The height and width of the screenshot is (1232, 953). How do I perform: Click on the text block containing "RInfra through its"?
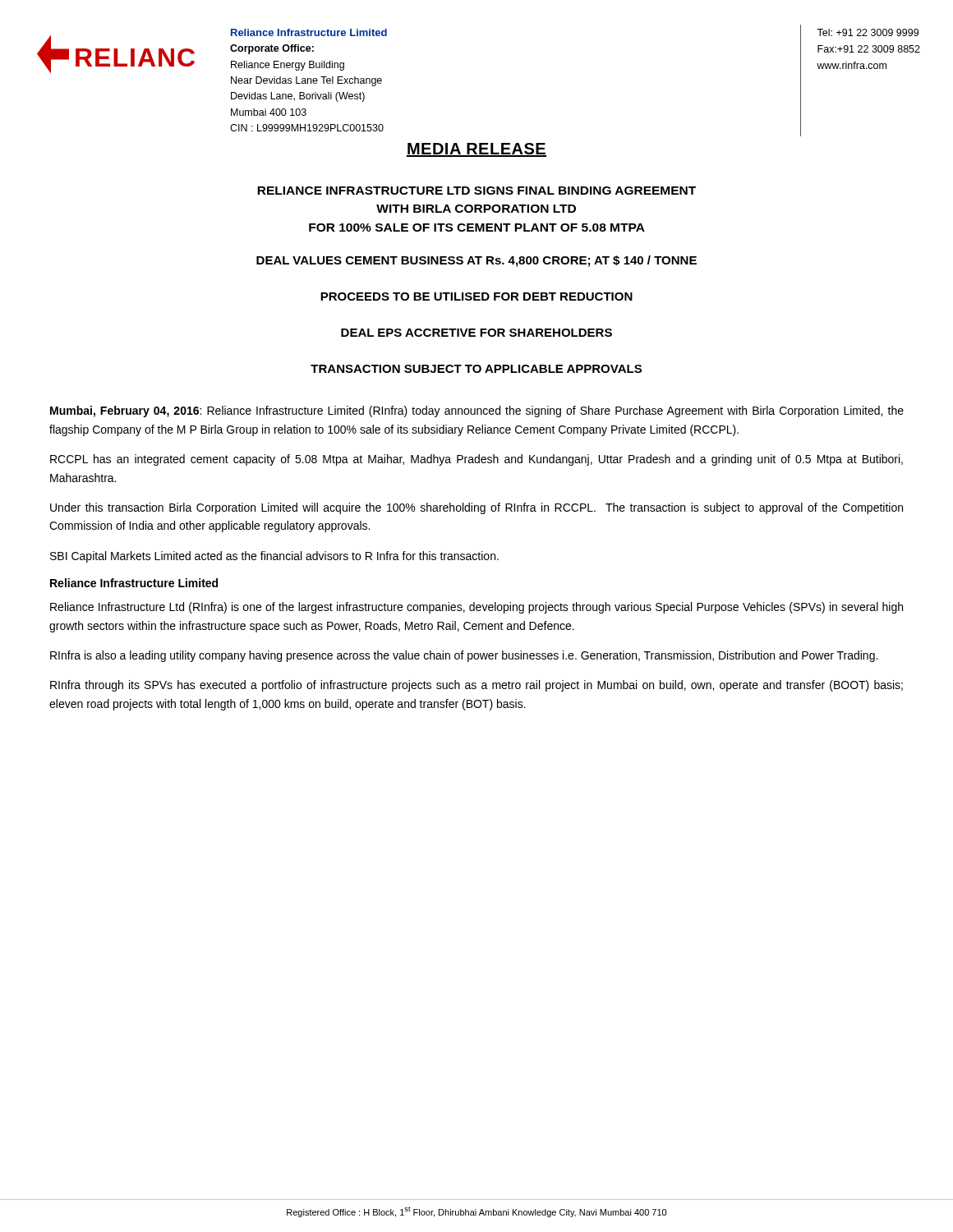point(476,694)
